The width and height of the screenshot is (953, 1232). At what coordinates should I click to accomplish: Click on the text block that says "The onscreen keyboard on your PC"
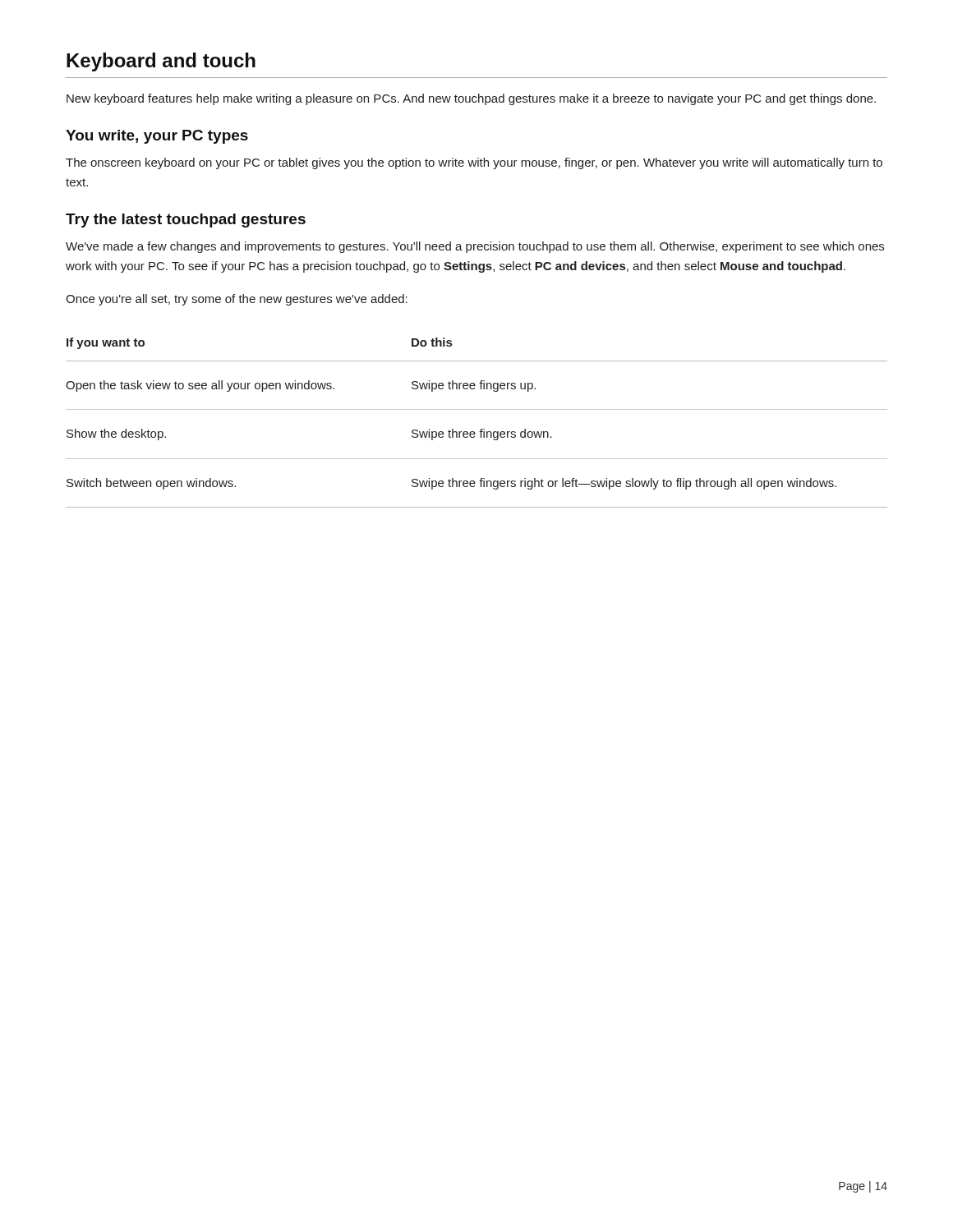(x=474, y=172)
